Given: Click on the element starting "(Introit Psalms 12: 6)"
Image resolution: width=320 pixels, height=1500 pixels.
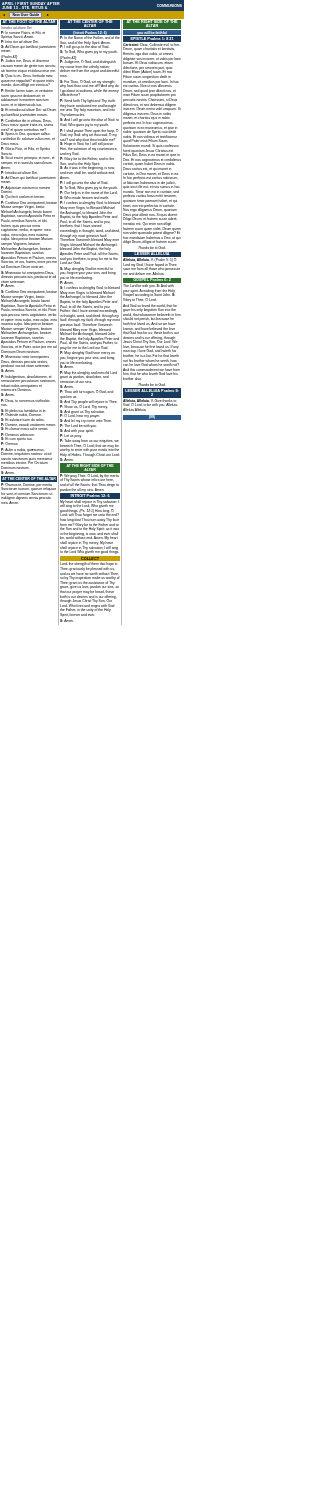Looking at the screenshot, I should (x=90, y=33).
